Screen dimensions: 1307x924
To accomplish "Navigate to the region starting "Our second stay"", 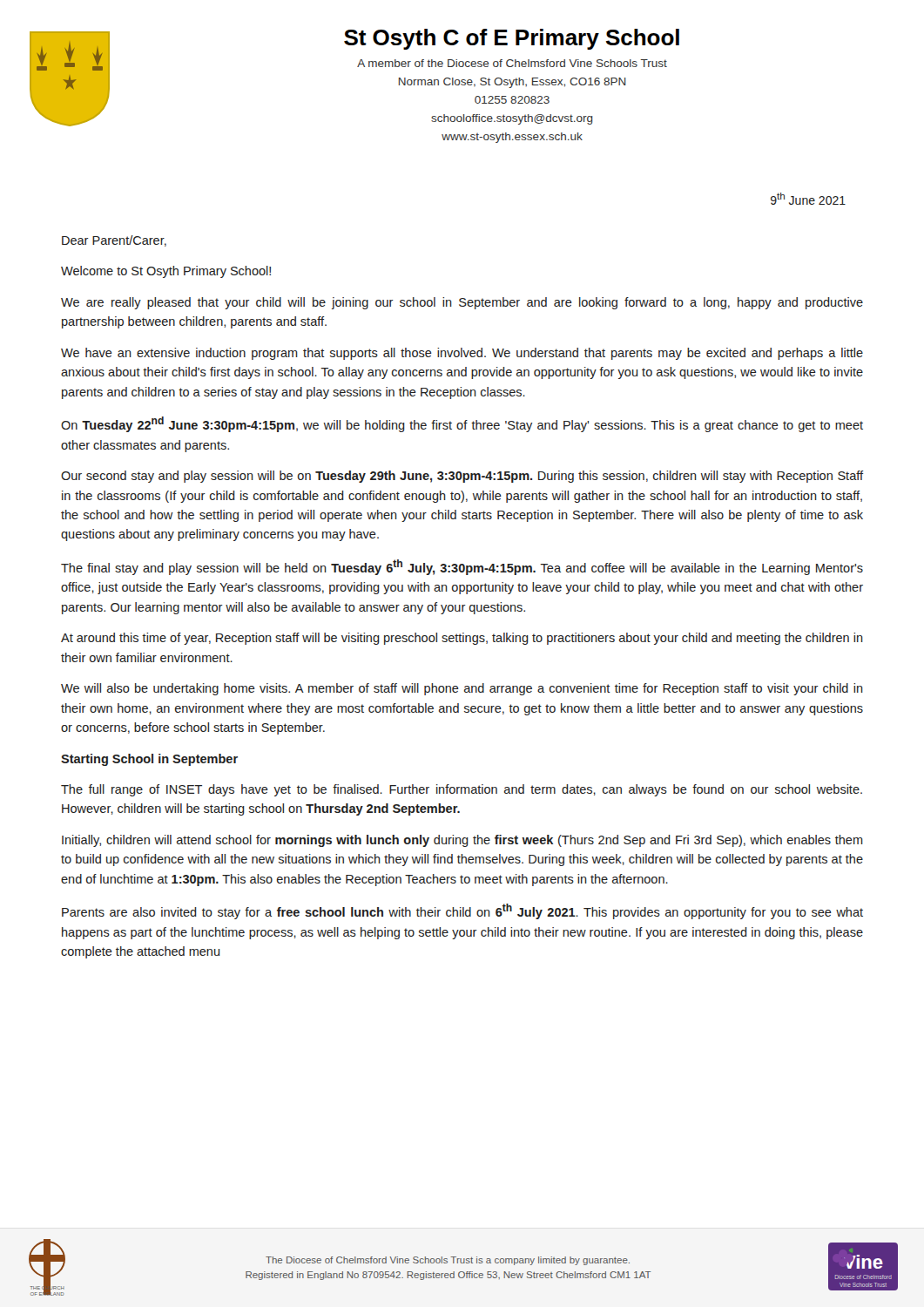I will 462,505.
